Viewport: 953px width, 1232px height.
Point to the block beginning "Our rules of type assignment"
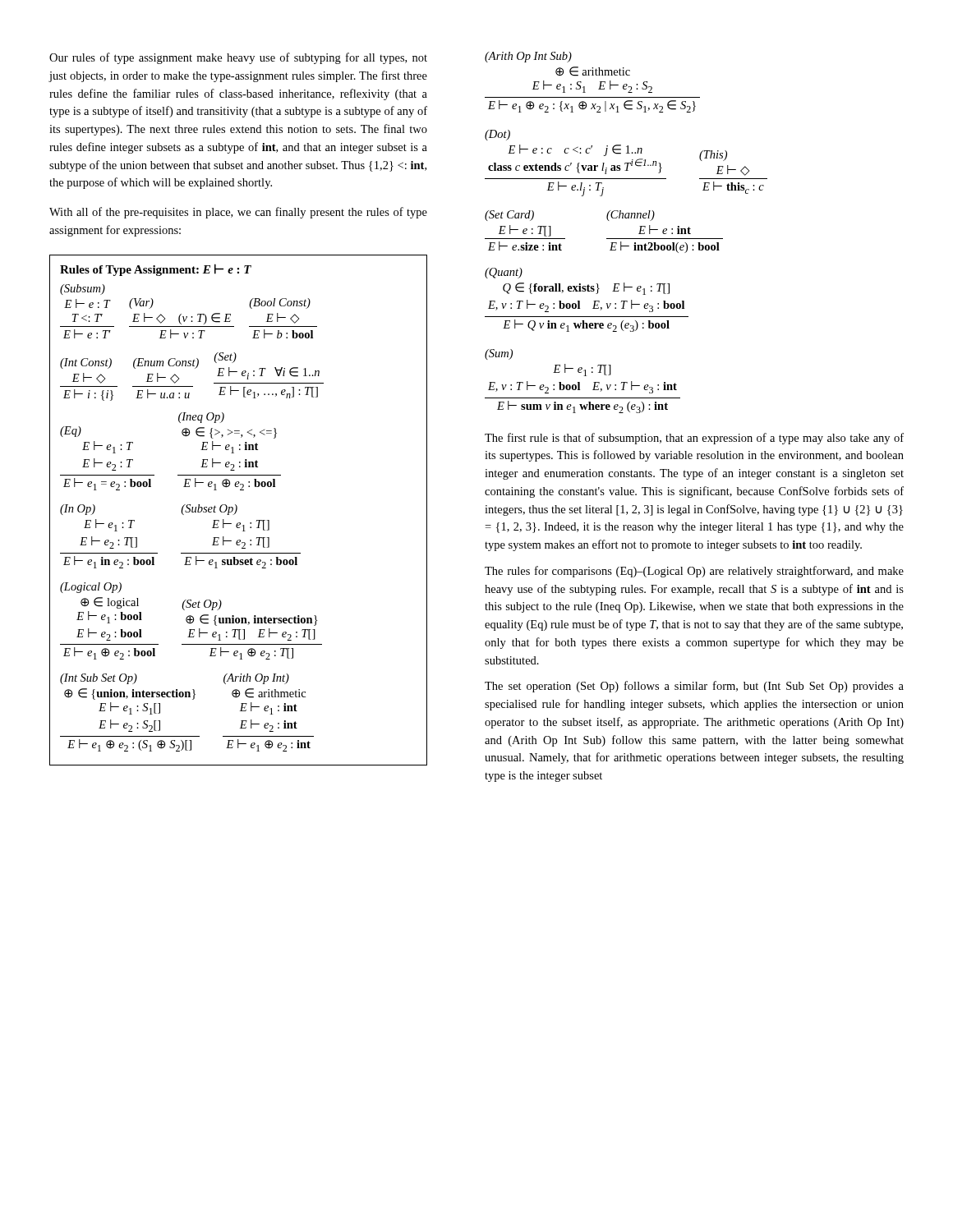[x=238, y=121]
